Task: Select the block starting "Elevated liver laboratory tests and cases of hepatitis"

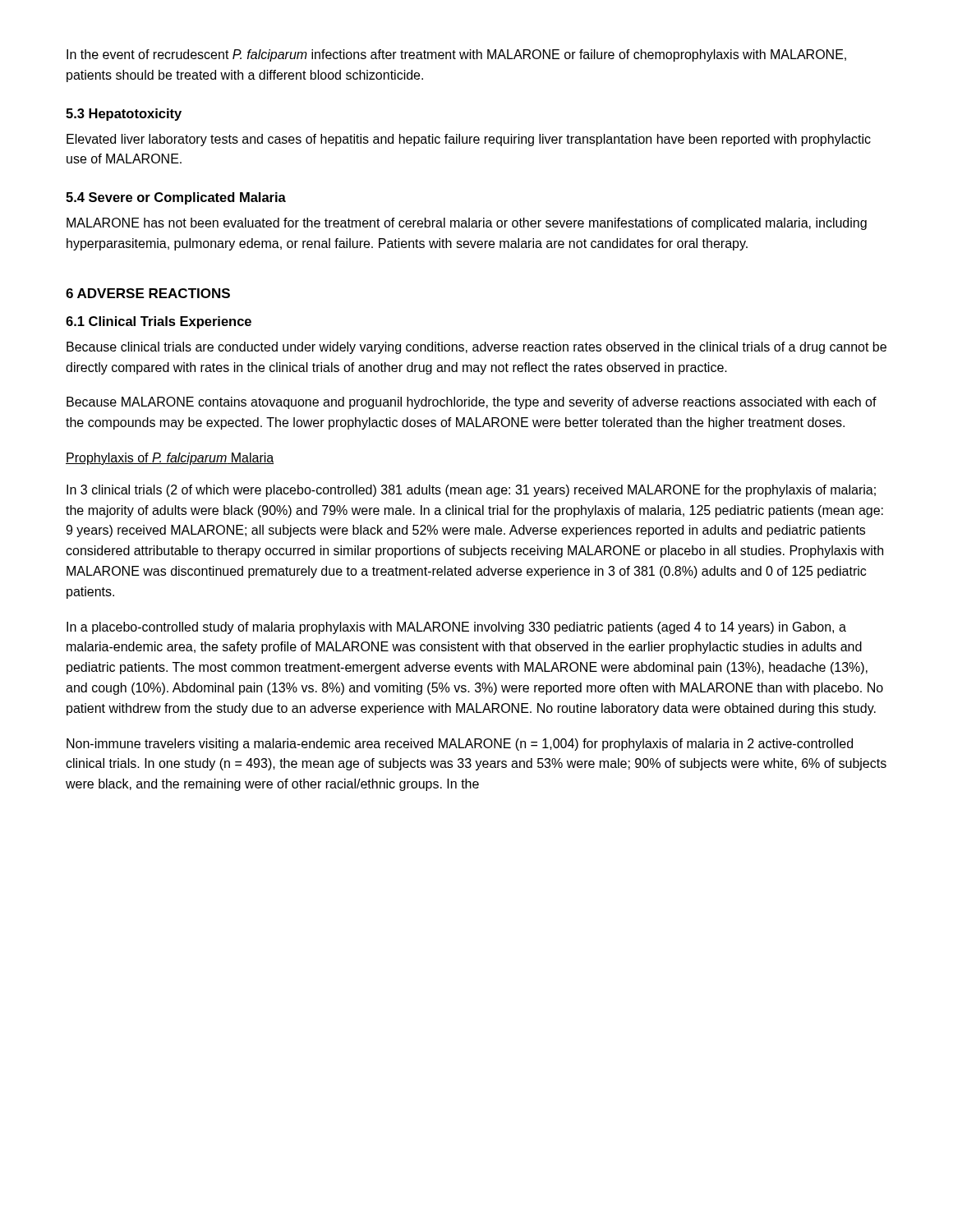Action: click(x=468, y=149)
